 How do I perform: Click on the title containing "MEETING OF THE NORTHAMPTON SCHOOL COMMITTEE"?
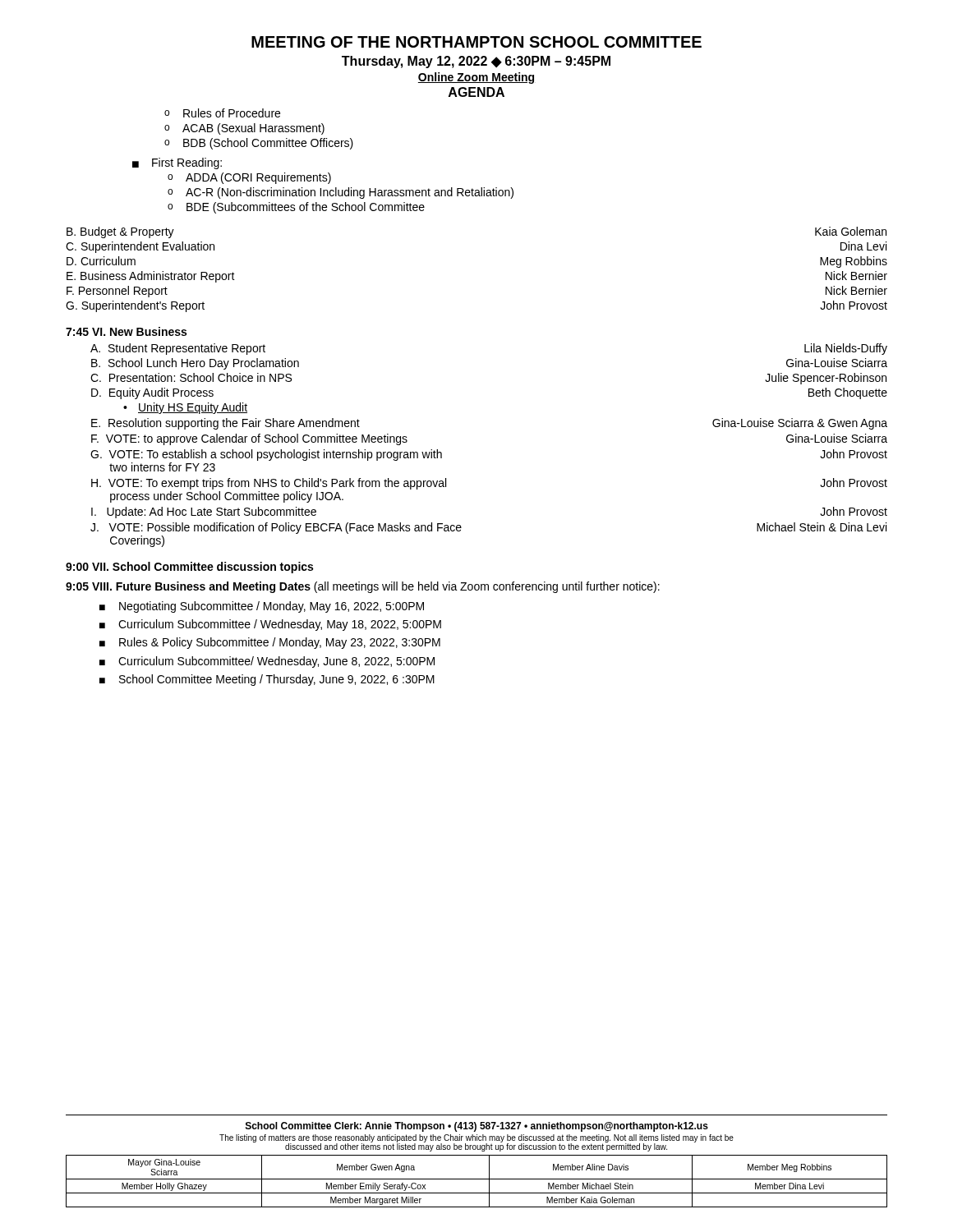[476, 42]
